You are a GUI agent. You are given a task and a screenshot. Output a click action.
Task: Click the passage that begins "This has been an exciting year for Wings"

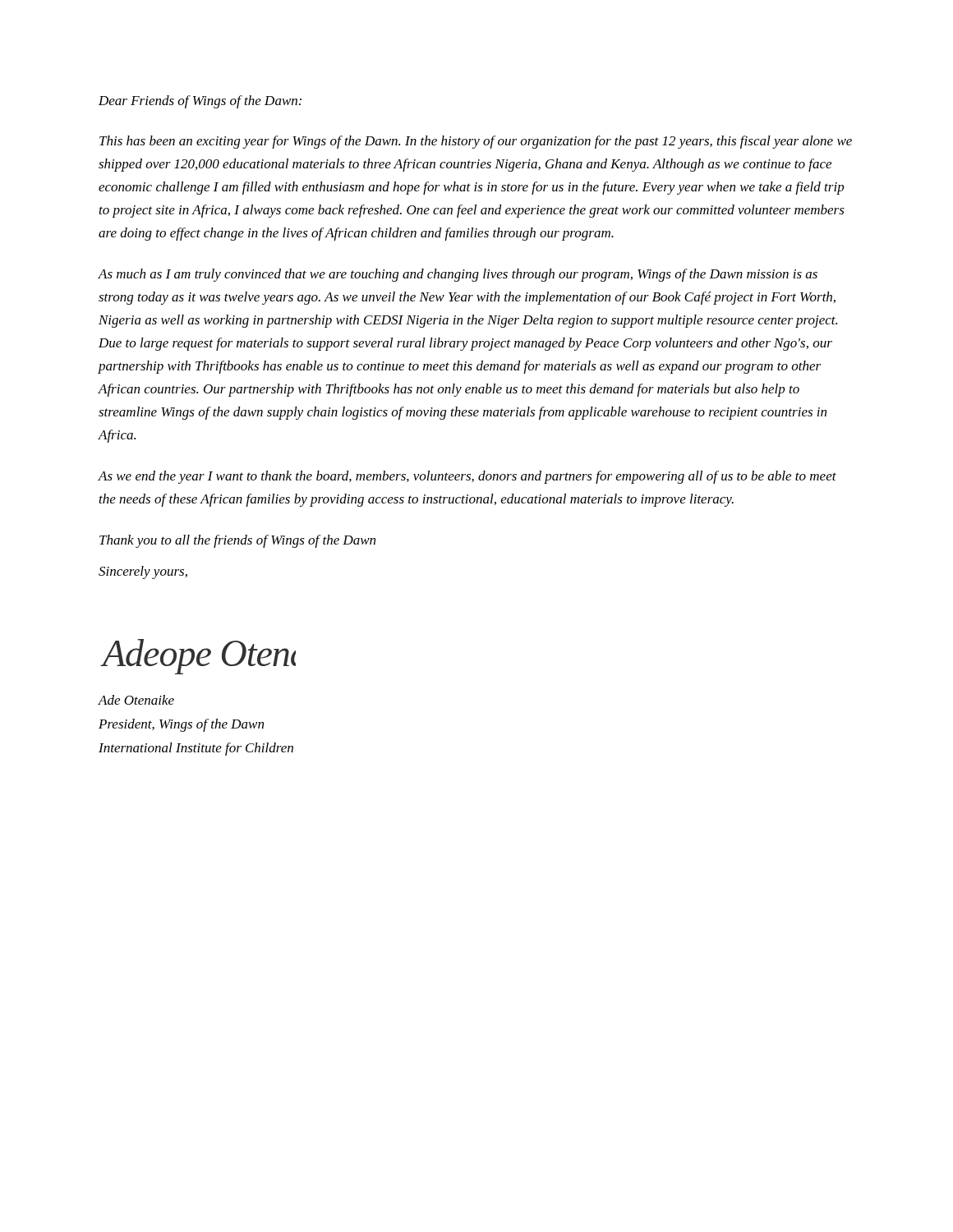pos(475,187)
